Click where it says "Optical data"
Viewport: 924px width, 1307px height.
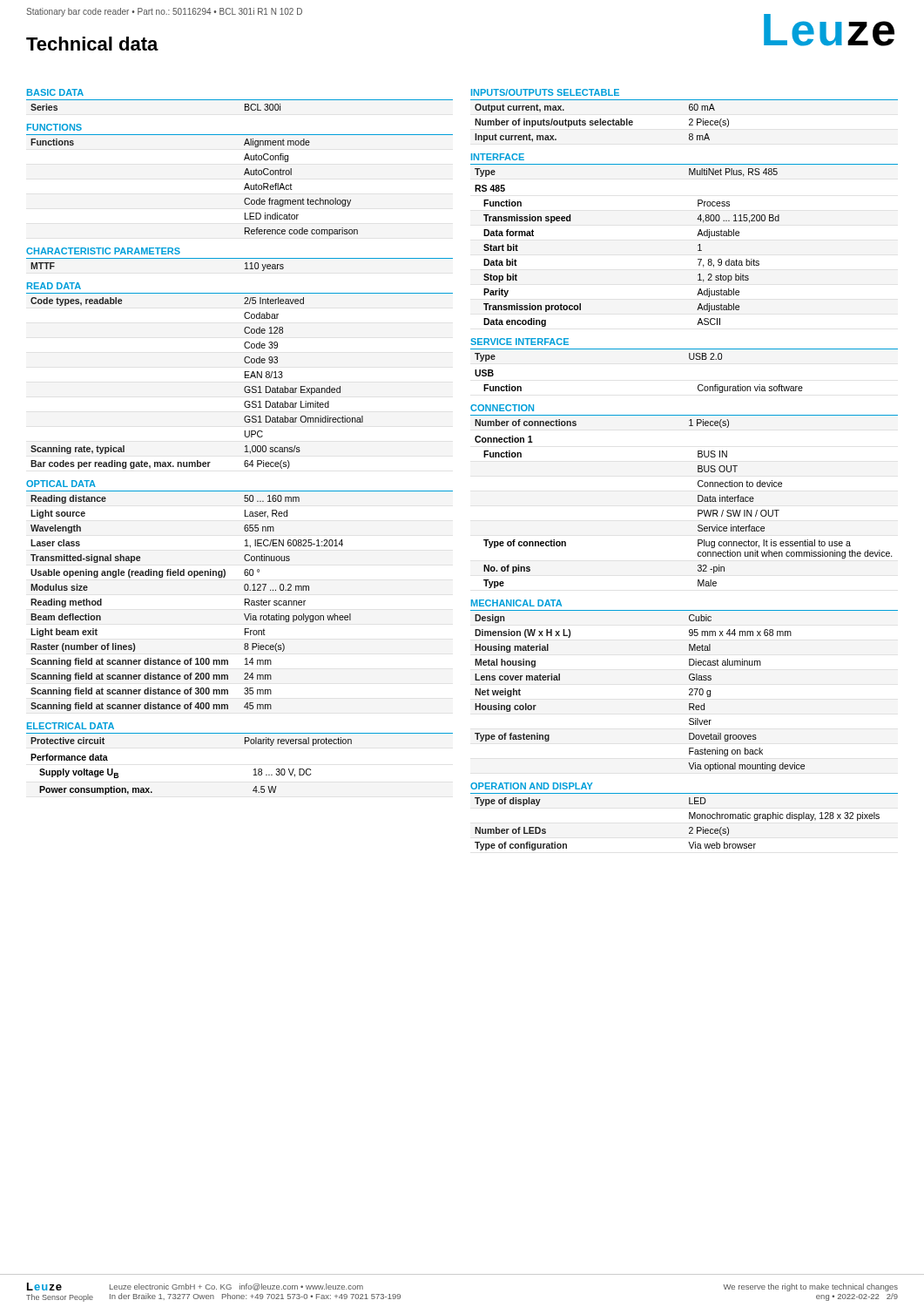pyautogui.click(x=61, y=484)
